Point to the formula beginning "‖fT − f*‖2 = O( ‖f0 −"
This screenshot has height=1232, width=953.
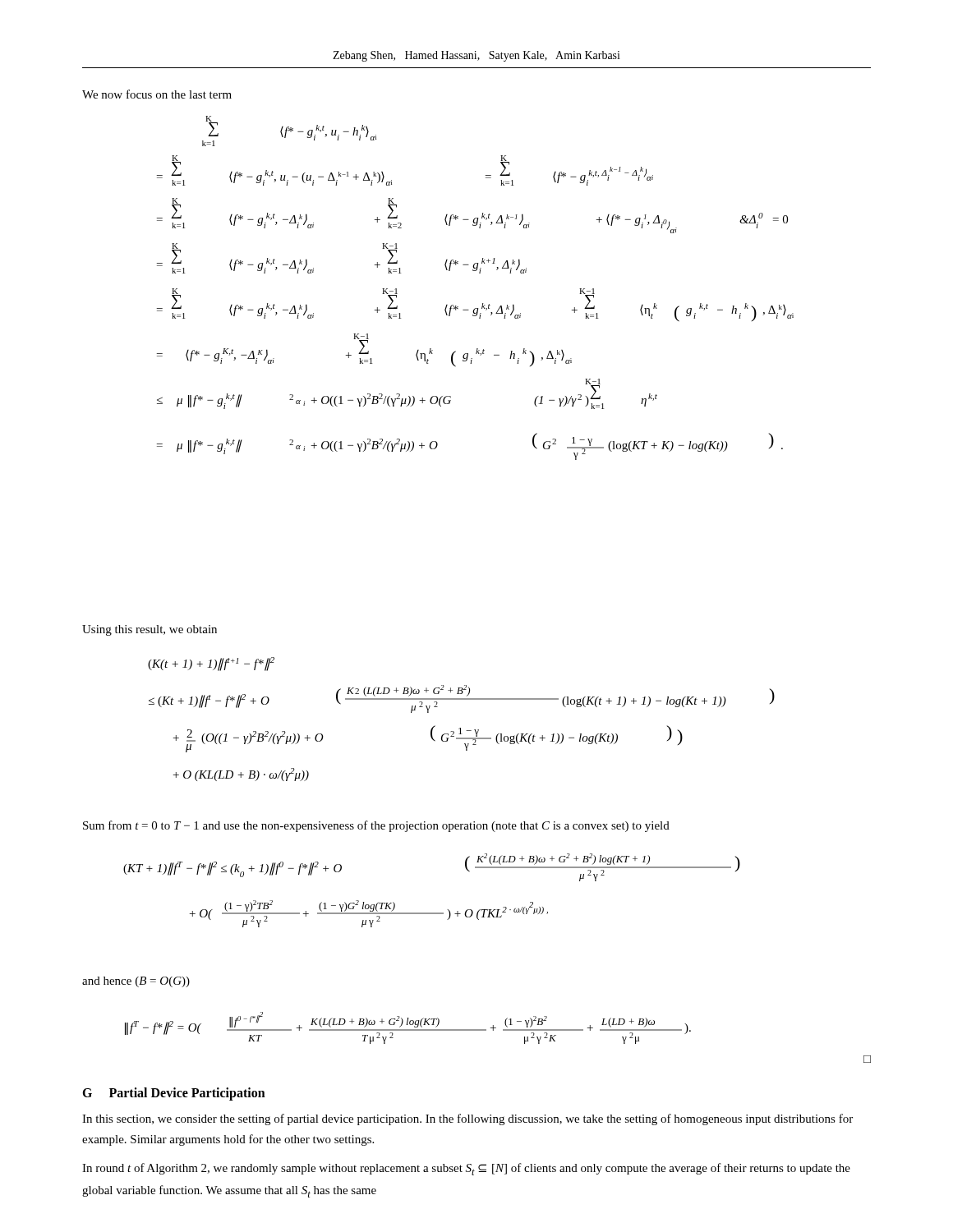coord(468,1027)
